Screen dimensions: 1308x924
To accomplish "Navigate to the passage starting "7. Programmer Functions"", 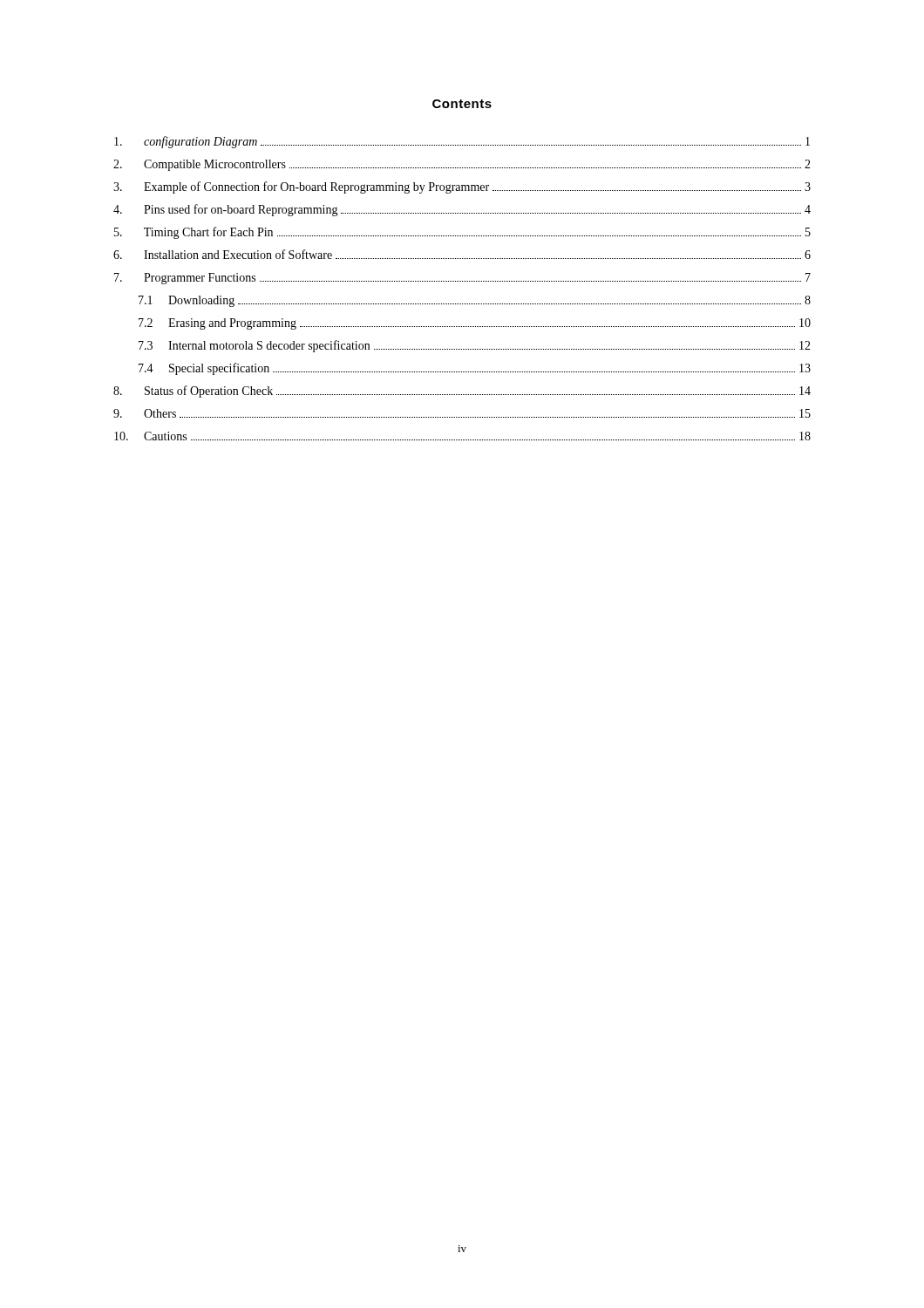I will pos(462,278).
